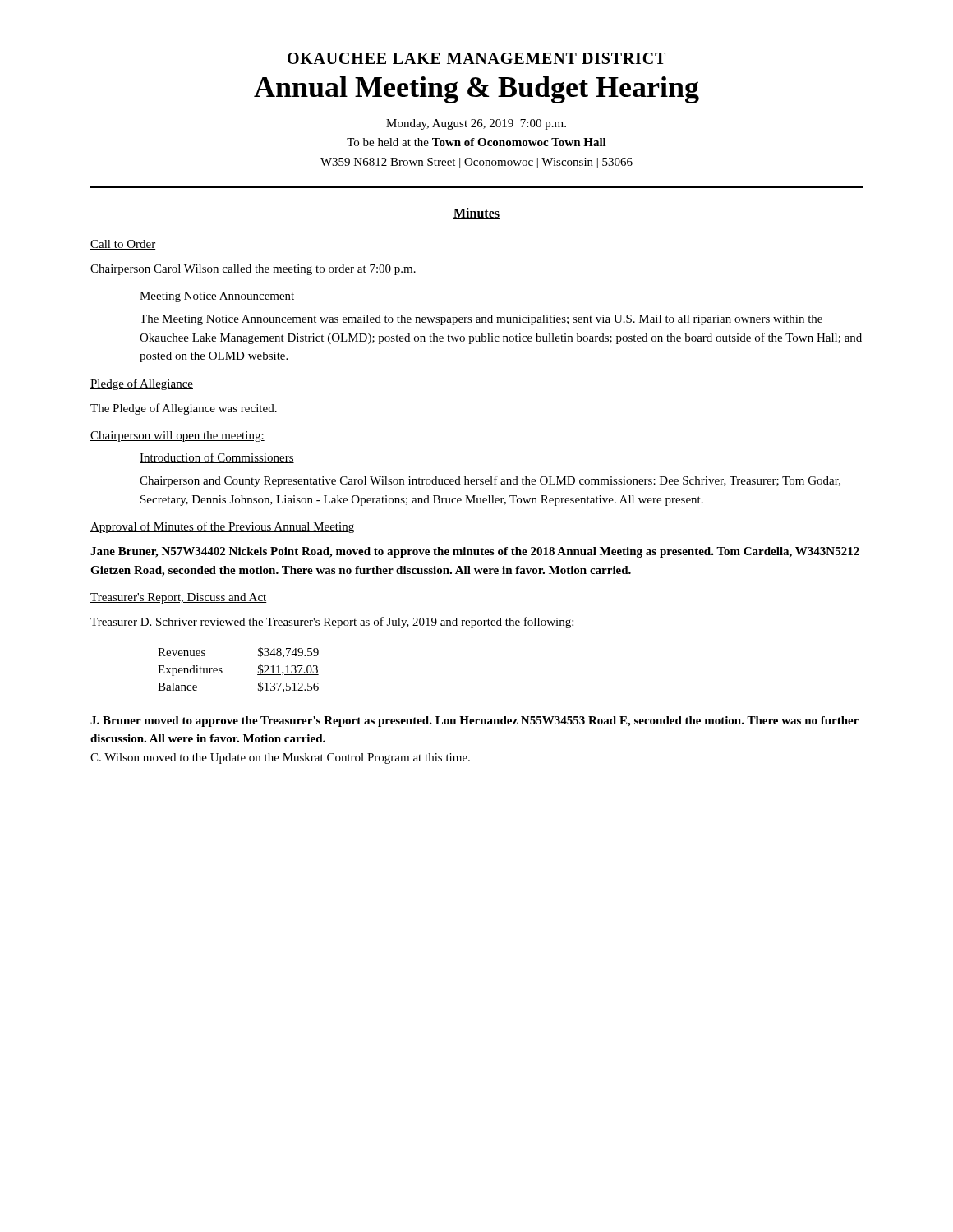Point to "Meeting Notice Announcement"
Viewport: 953px width, 1232px height.
point(217,296)
